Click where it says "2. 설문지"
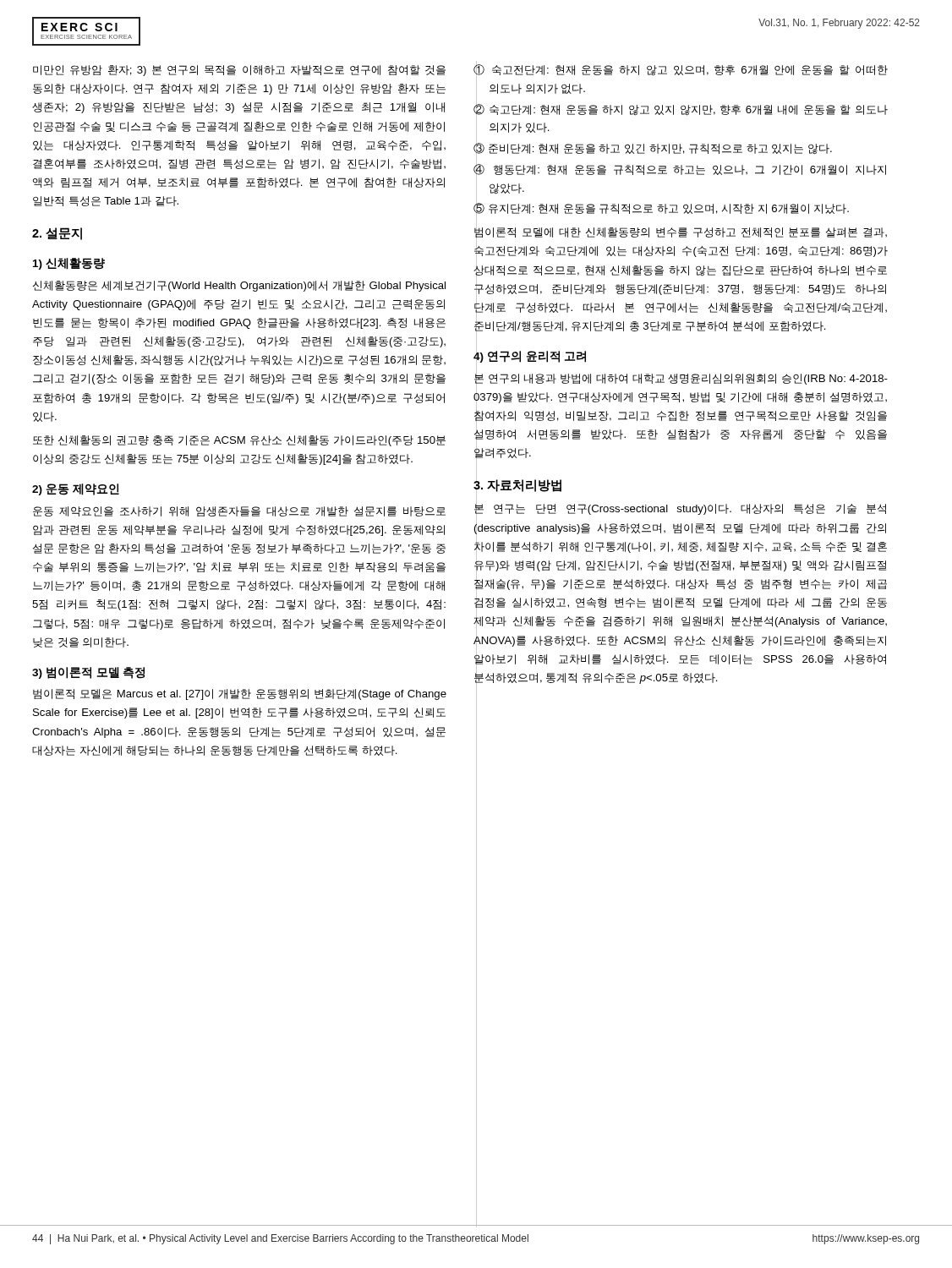 click(x=58, y=234)
